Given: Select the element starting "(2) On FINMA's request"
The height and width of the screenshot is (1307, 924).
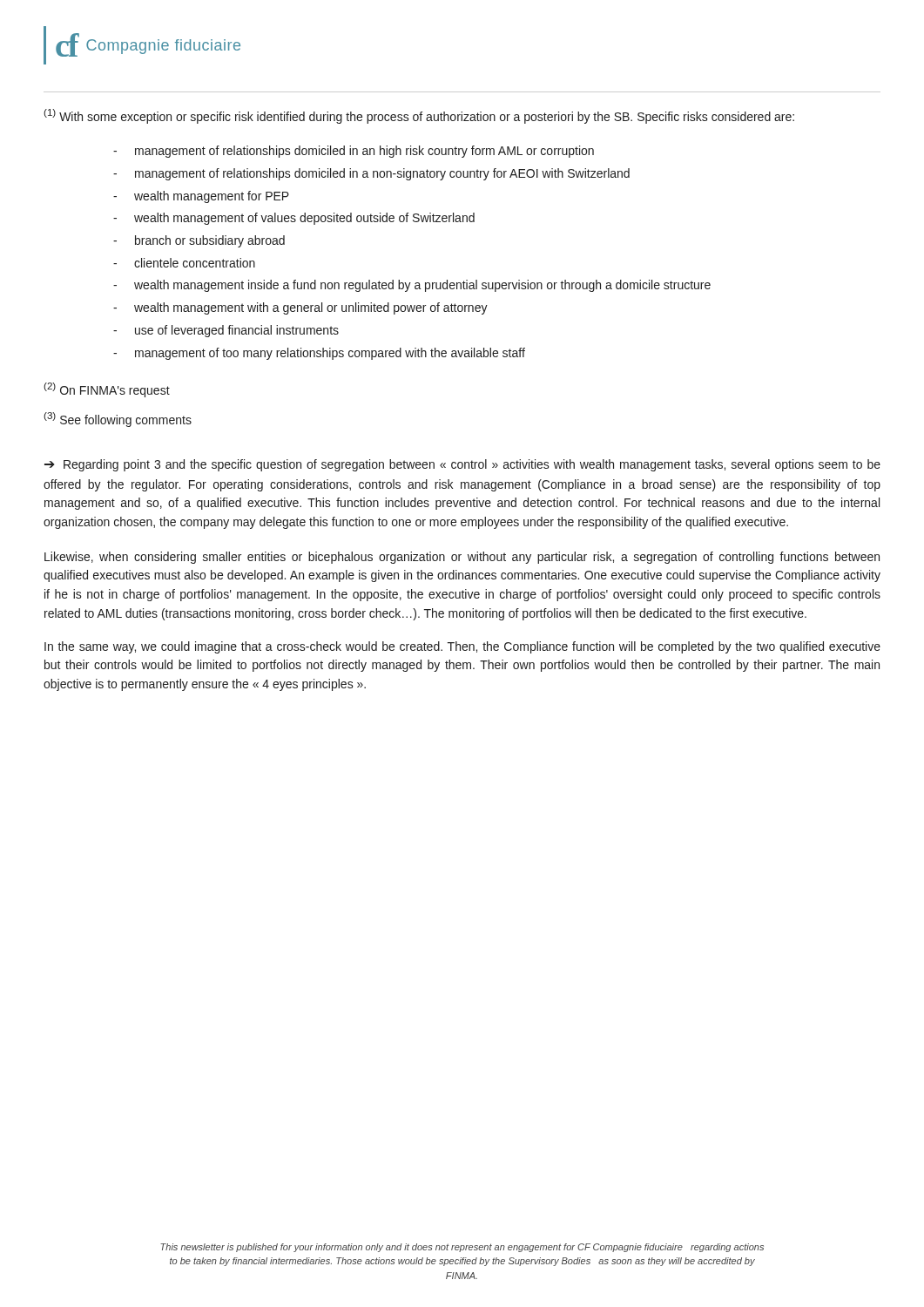Looking at the screenshot, I should [x=106, y=389].
